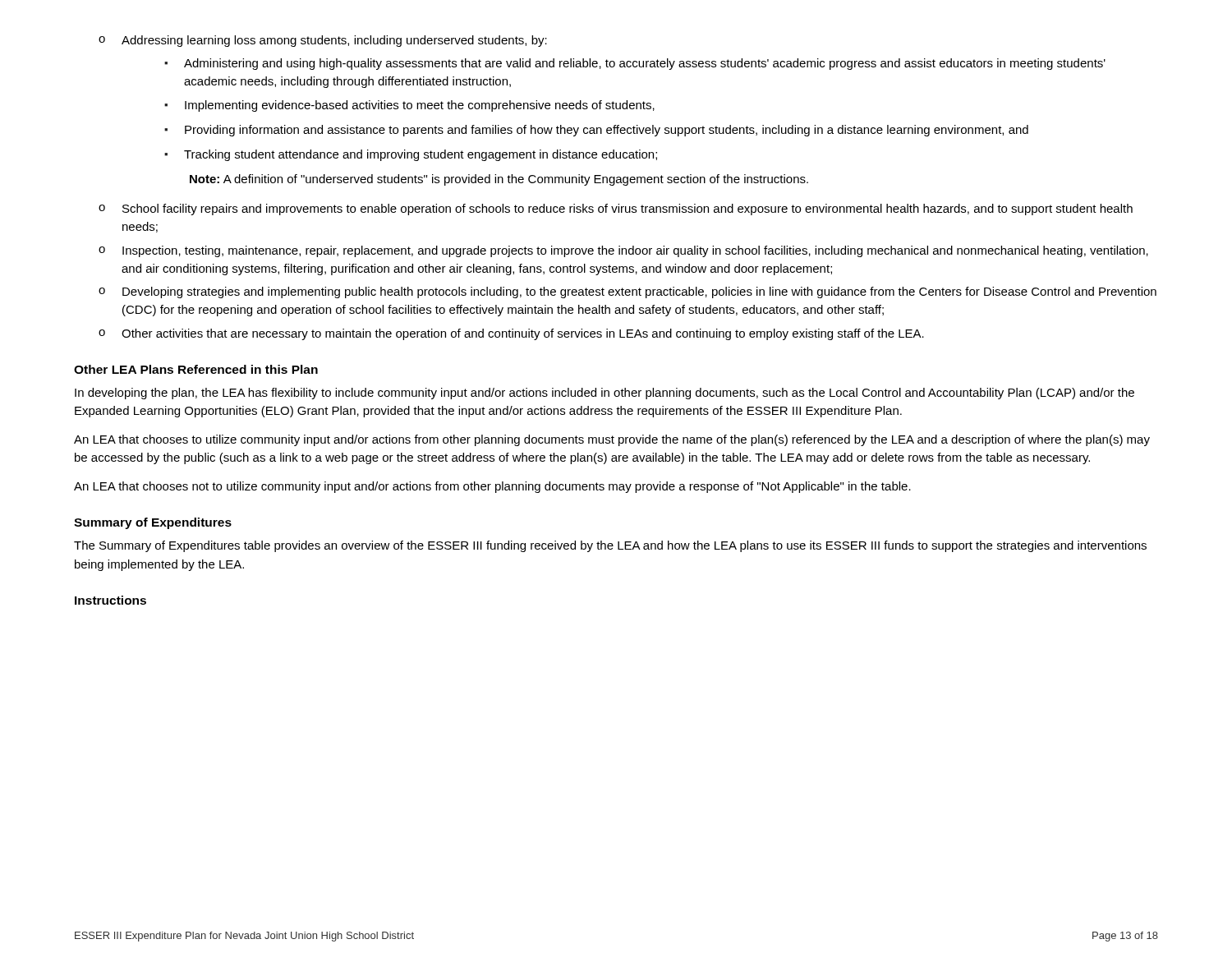Find the list item that says "o Inspection, testing, maintenance,"

(628, 259)
